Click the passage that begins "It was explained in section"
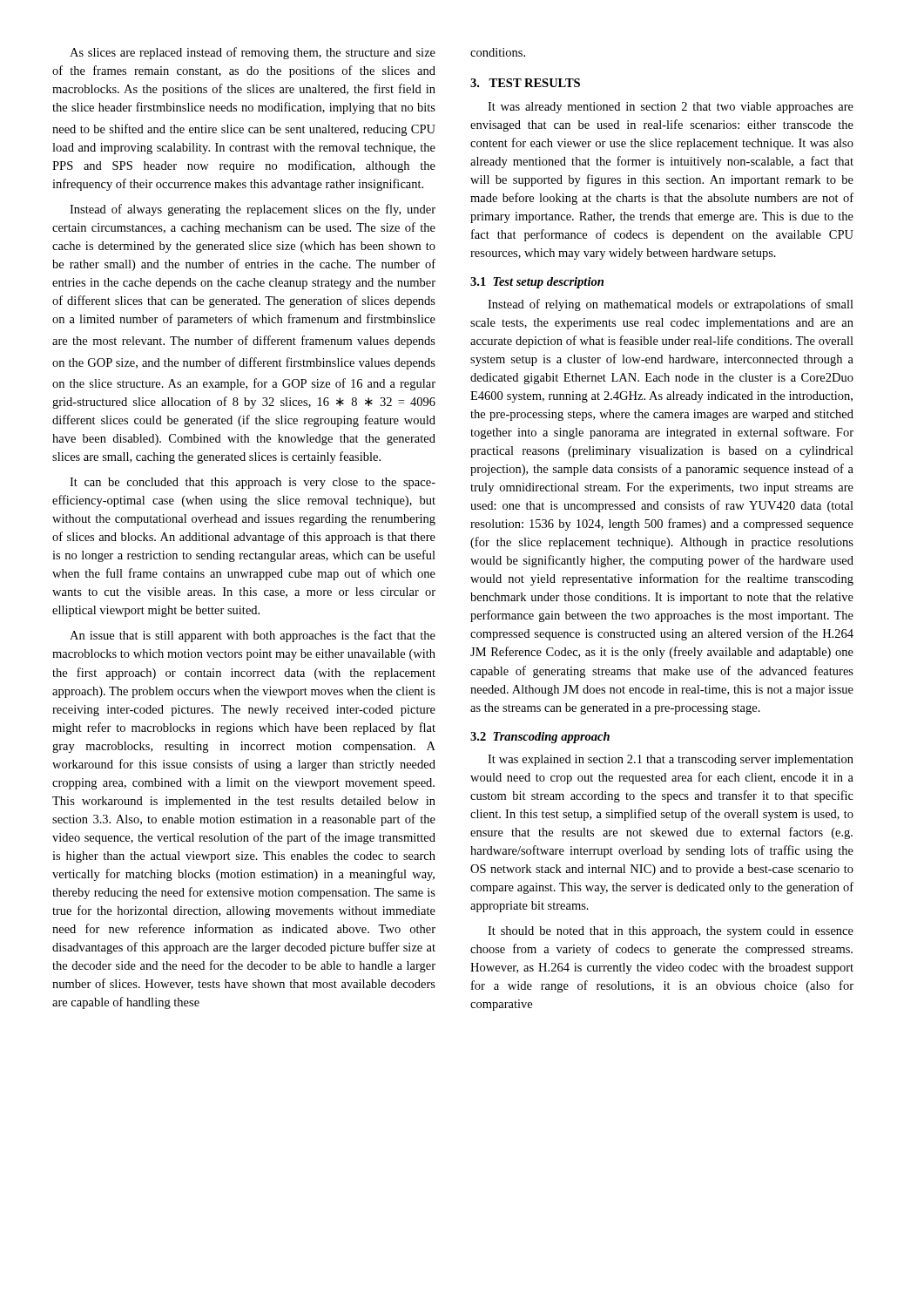Screen dimensions: 1307x924 tap(662, 832)
